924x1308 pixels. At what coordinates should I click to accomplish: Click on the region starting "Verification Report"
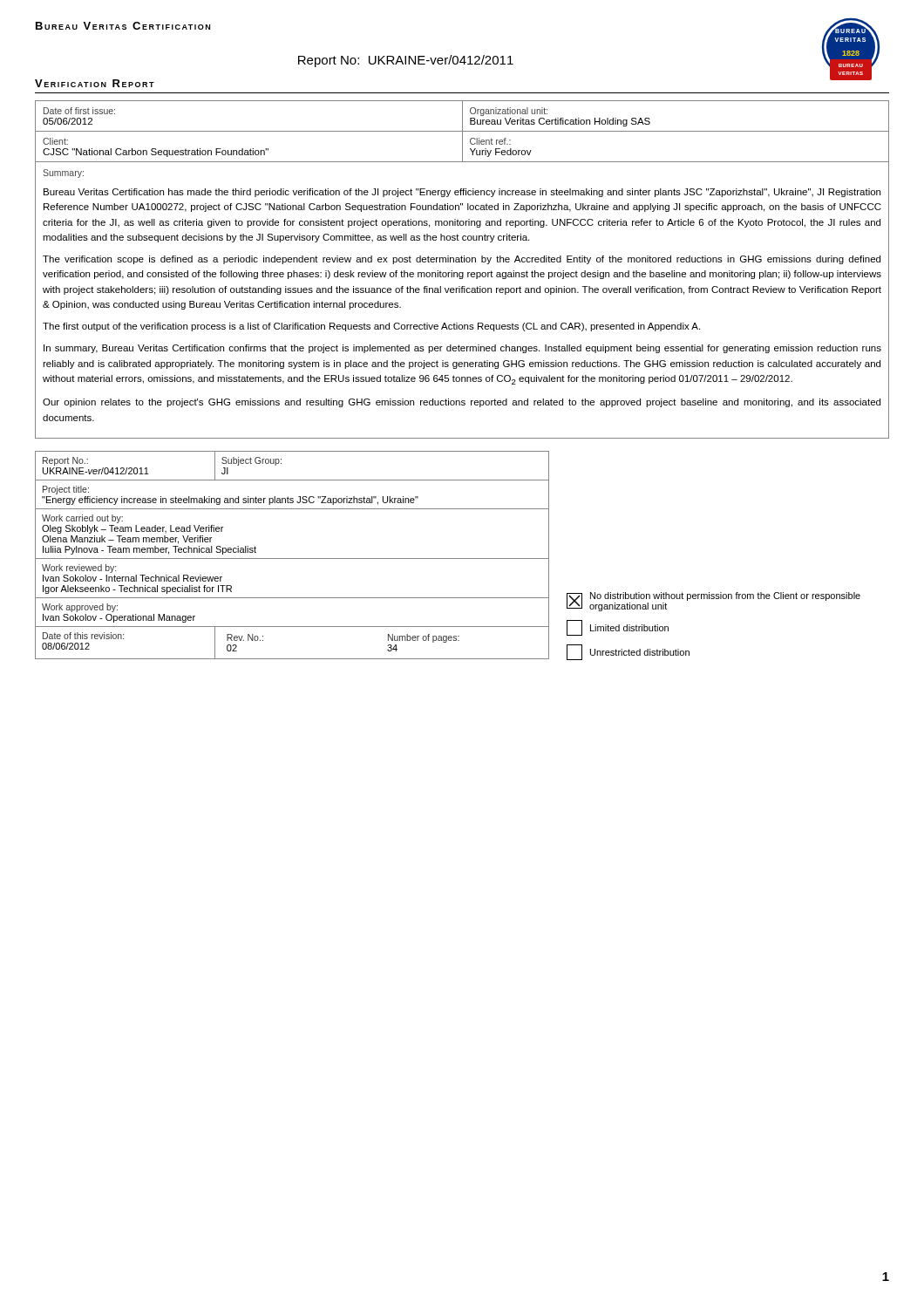tap(462, 85)
